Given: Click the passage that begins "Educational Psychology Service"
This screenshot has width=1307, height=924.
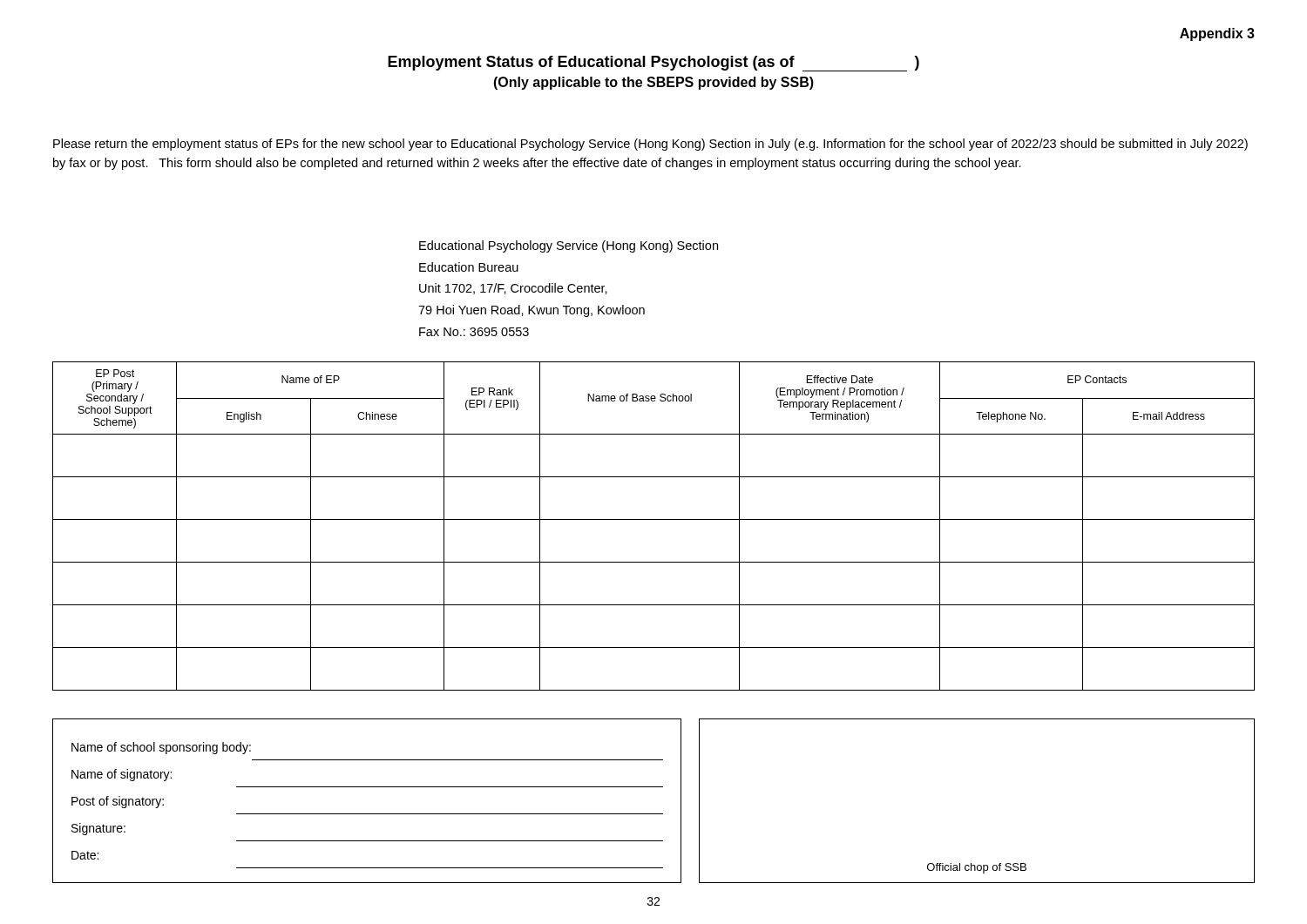Looking at the screenshot, I should pyautogui.click(x=569, y=288).
